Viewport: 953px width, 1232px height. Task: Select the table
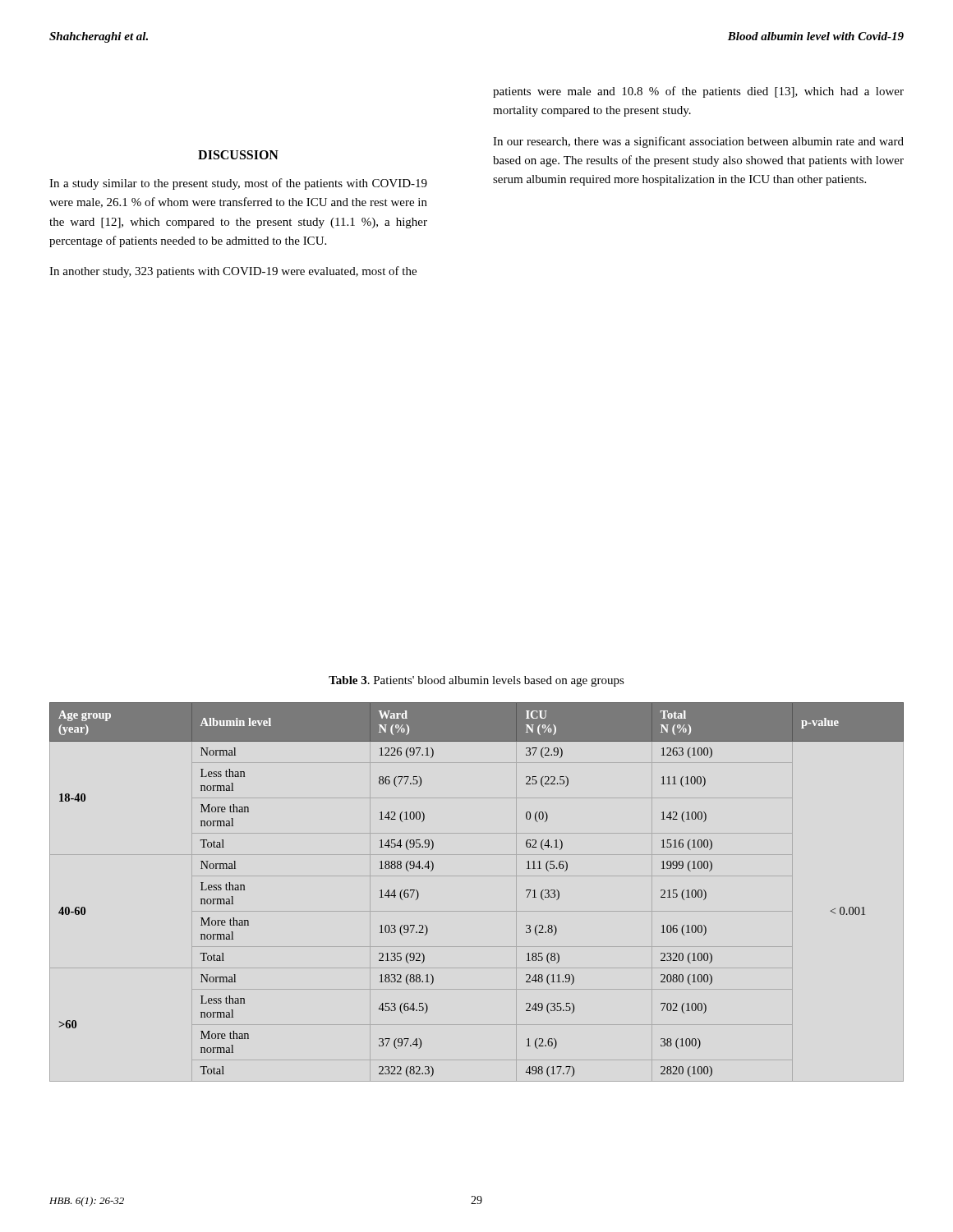click(476, 892)
